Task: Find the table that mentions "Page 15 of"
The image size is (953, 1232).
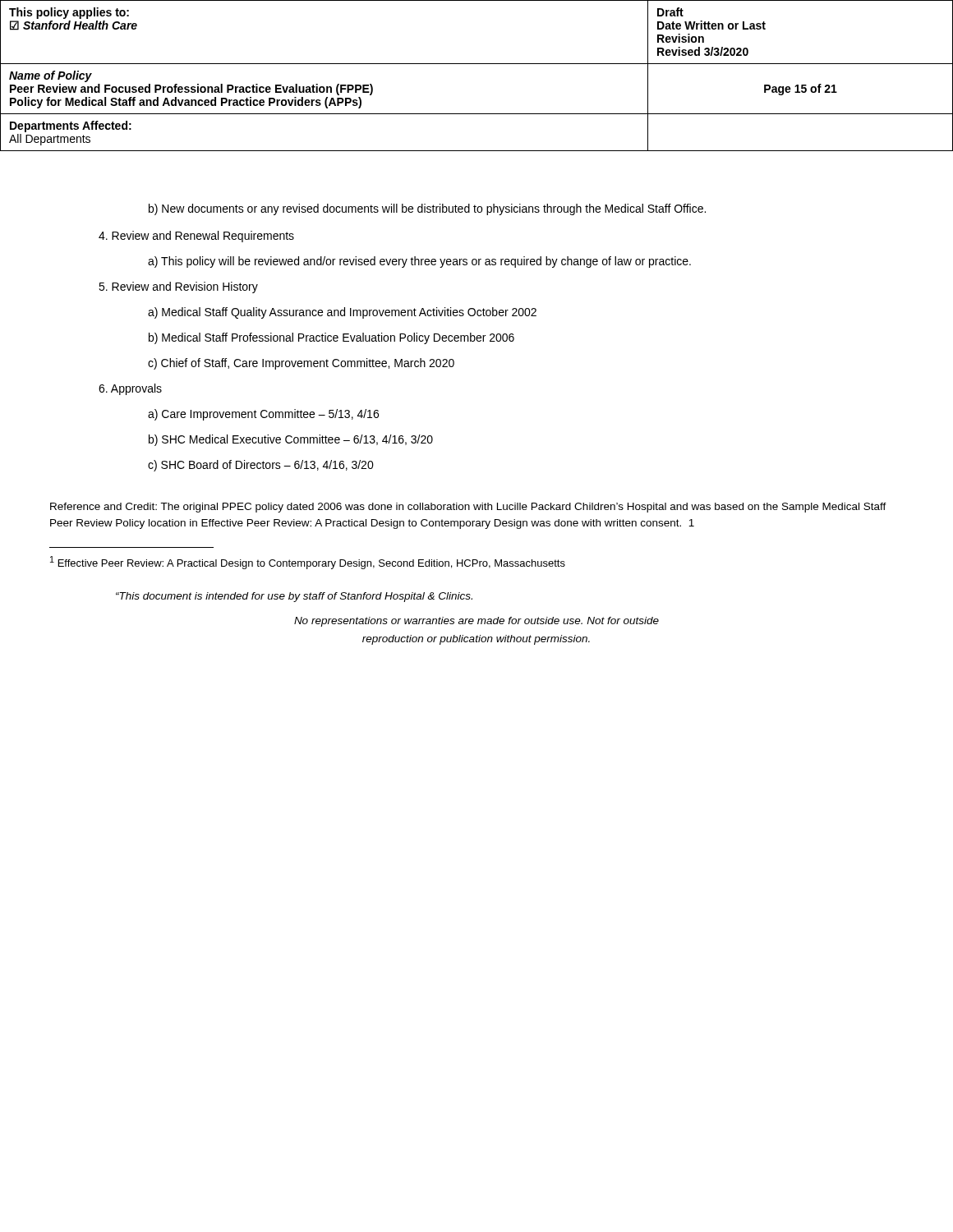Action: pyautogui.click(x=476, y=76)
